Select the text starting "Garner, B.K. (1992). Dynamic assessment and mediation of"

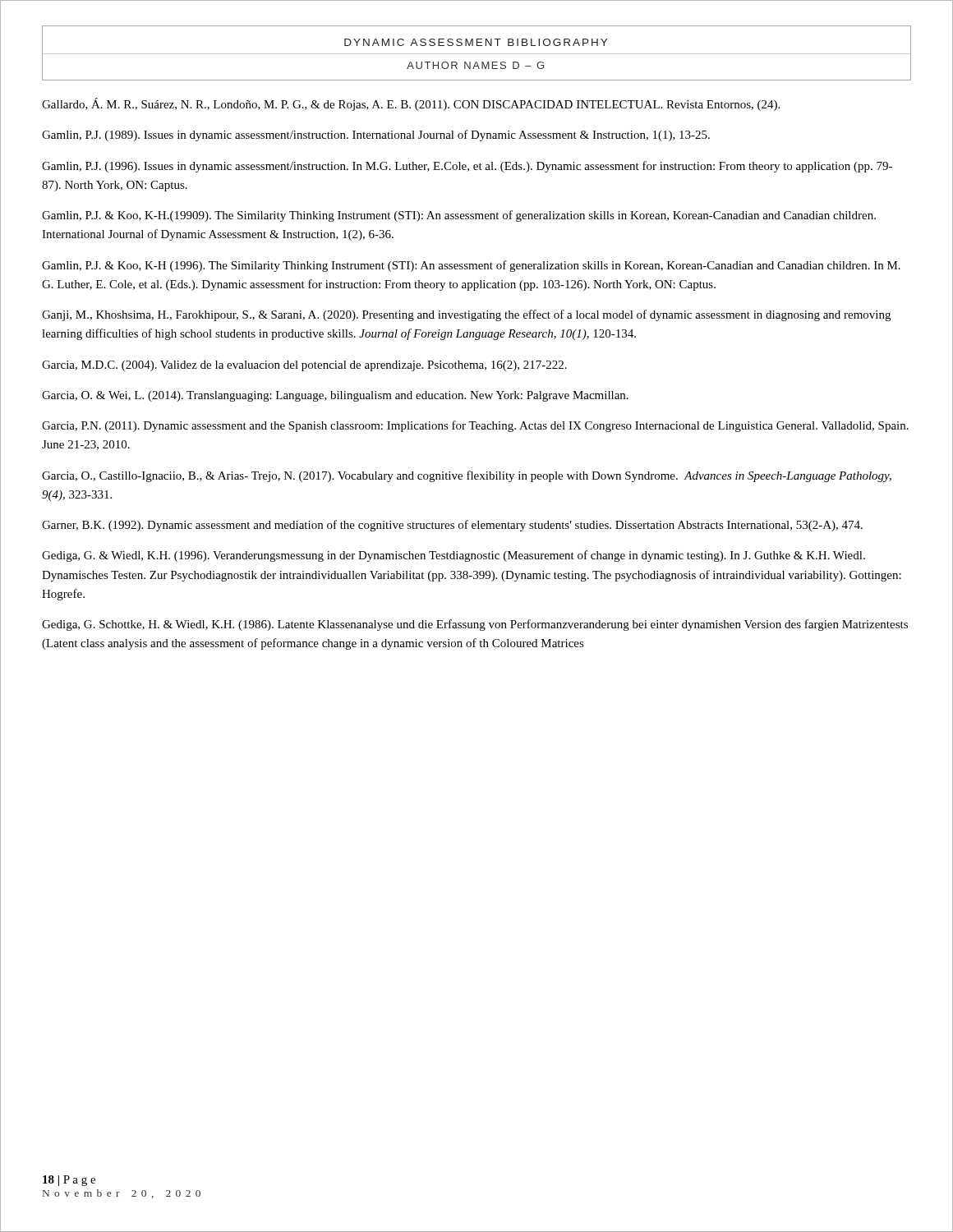coord(453,525)
